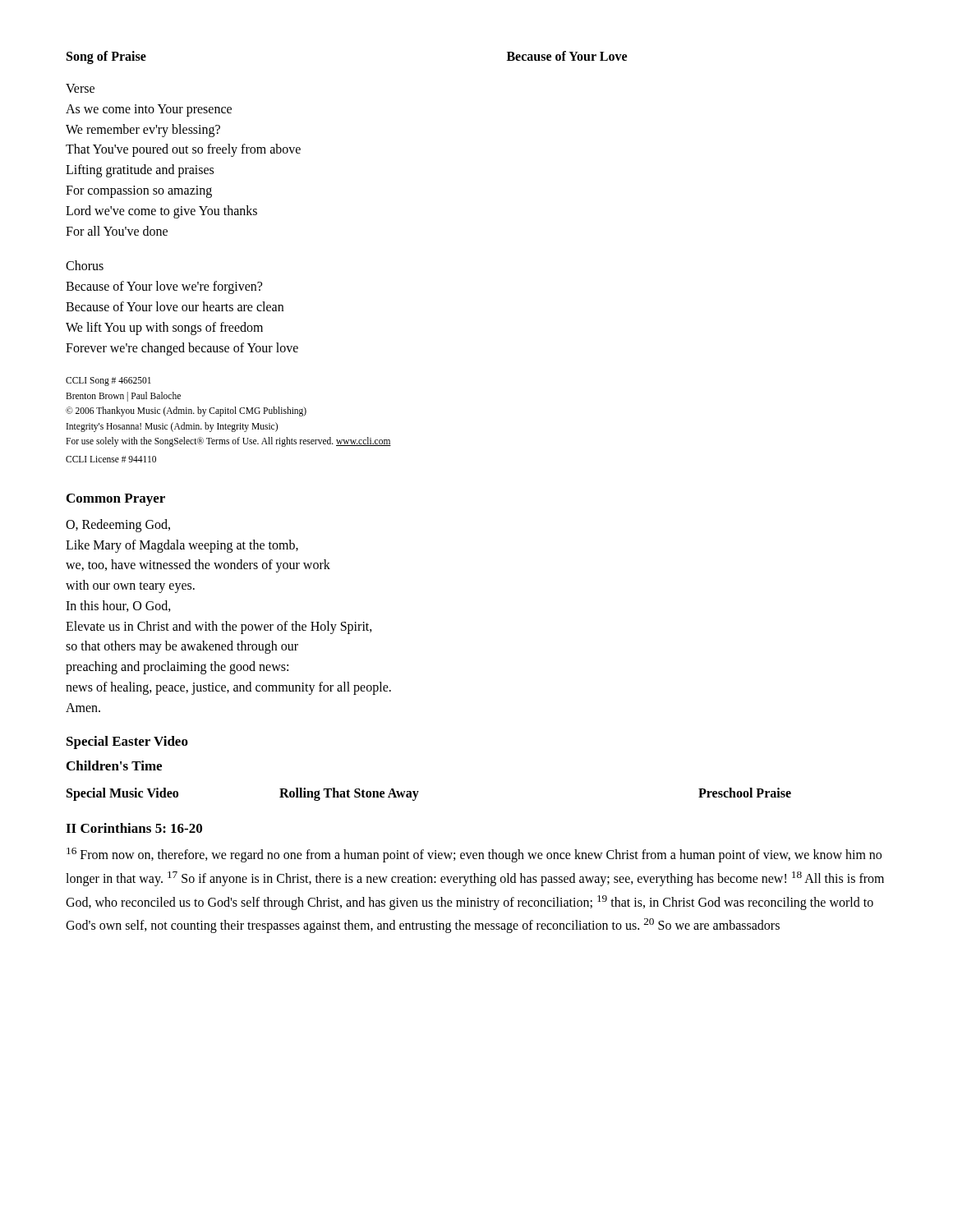Select the section header that reads "Special Music Video Rolling That"
Image resolution: width=953 pixels, height=1232 pixels.
coord(123,794)
